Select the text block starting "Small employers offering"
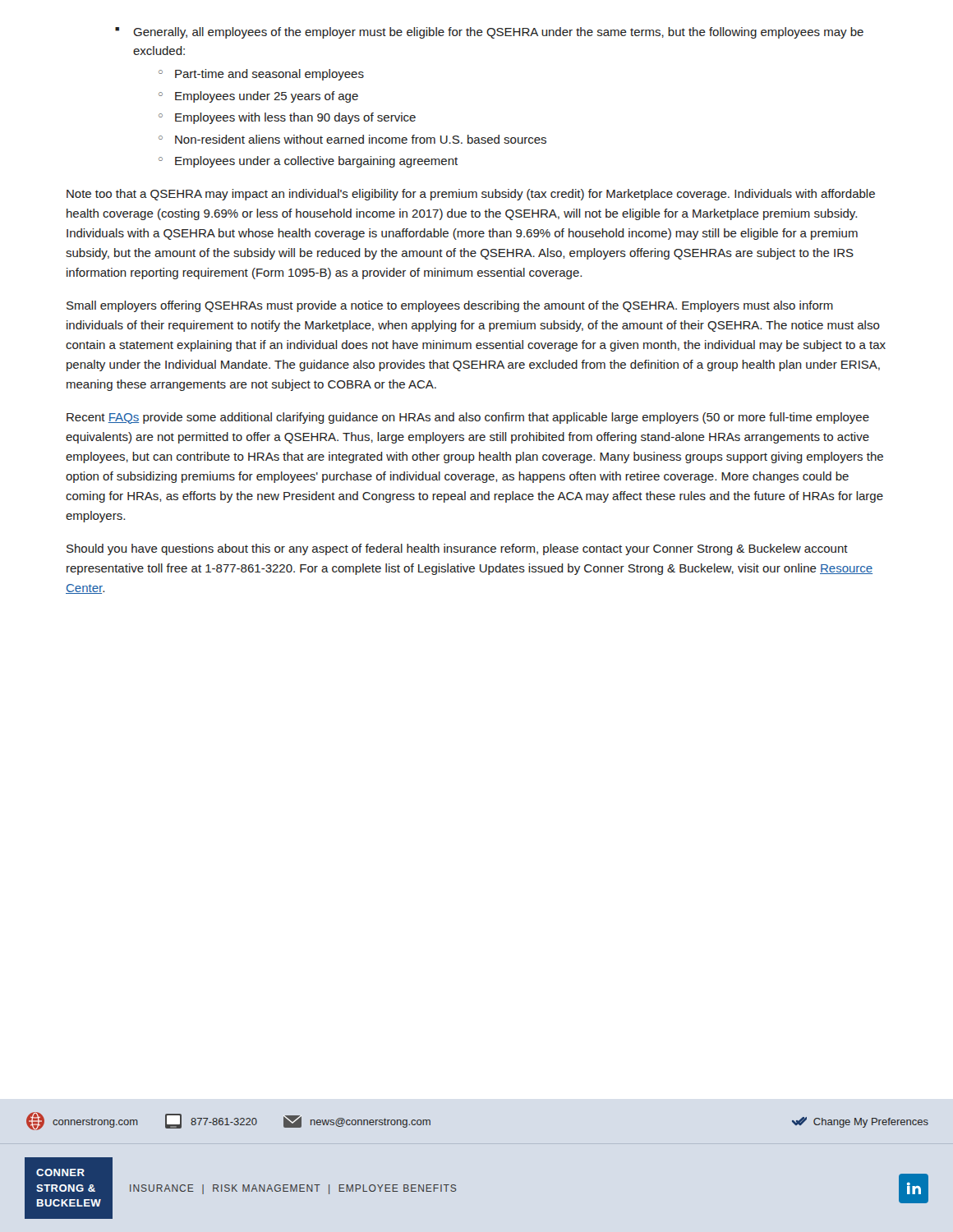Screen dimensions: 1232x953 click(x=476, y=344)
